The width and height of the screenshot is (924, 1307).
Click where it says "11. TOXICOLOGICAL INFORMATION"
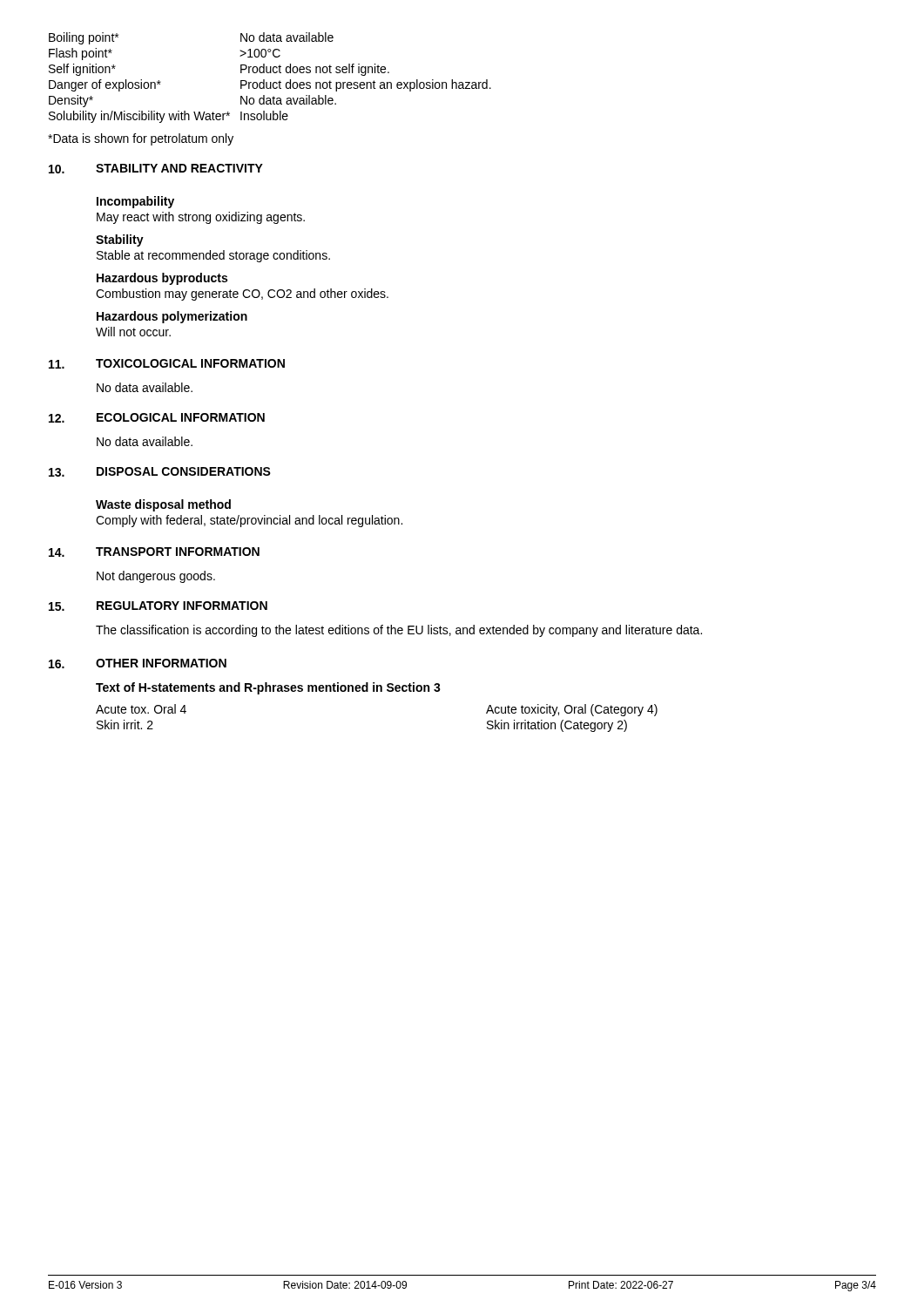click(167, 364)
